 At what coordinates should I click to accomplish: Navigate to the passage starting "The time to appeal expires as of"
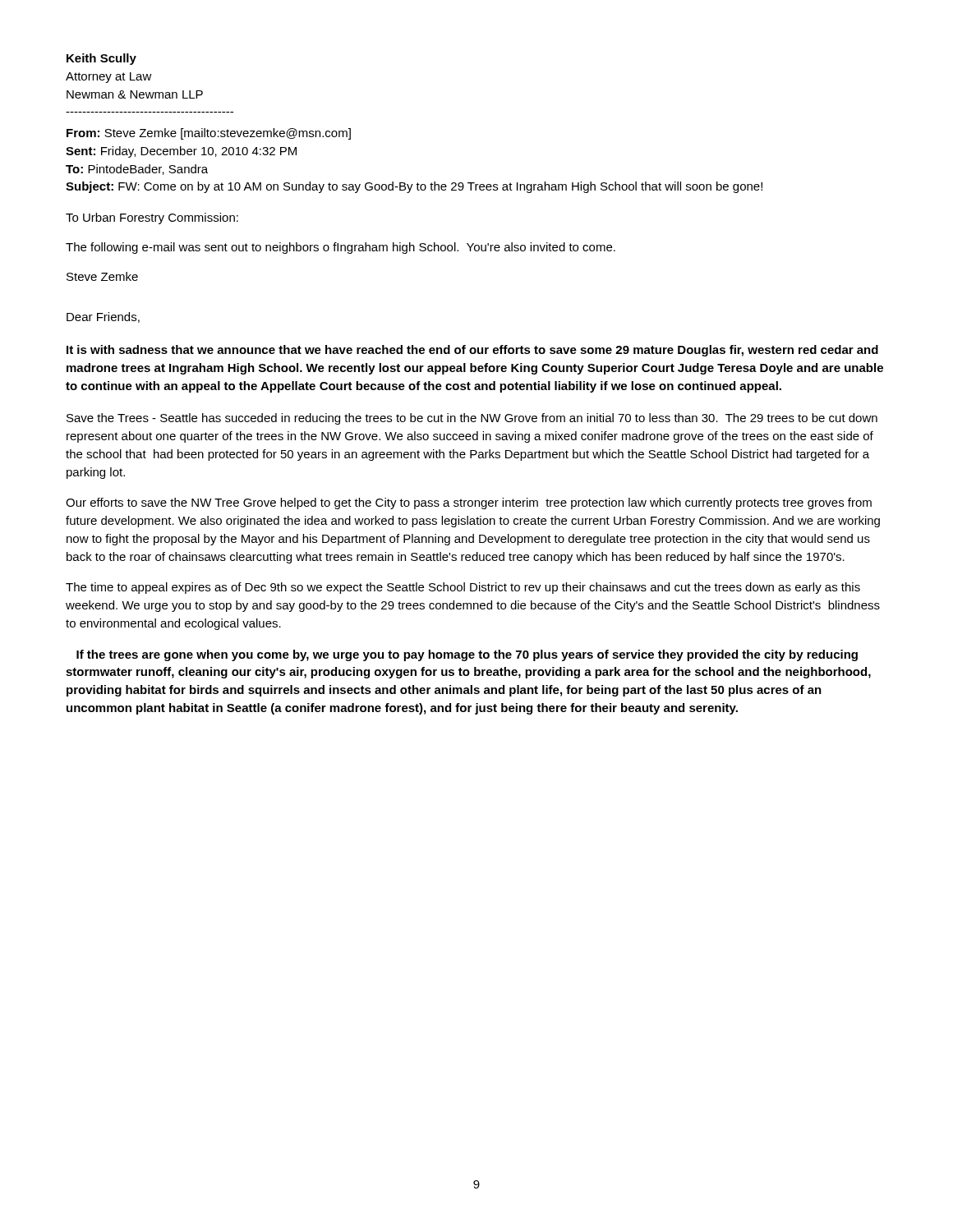(476, 605)
